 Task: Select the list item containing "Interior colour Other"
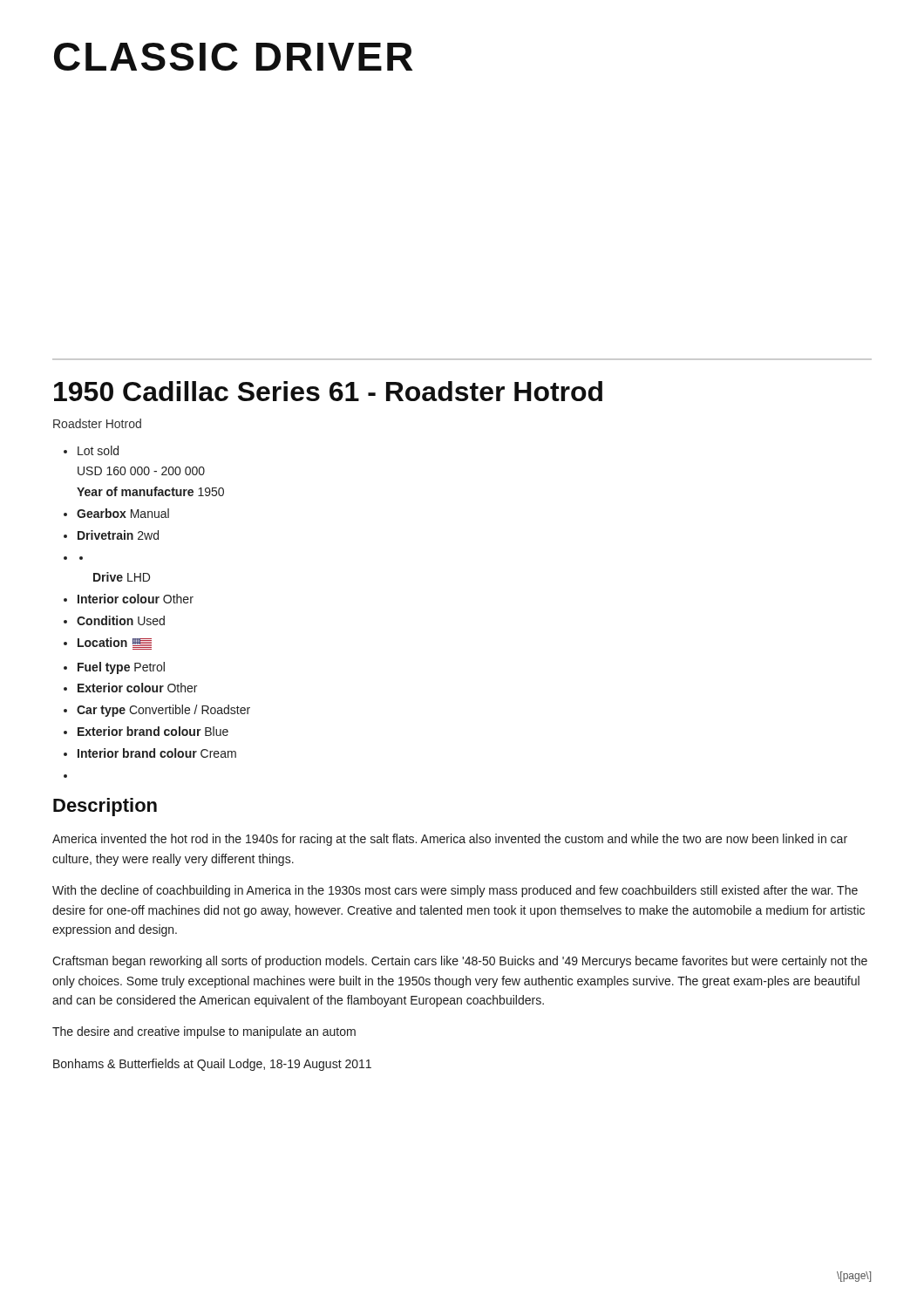[x=136, y=599]
